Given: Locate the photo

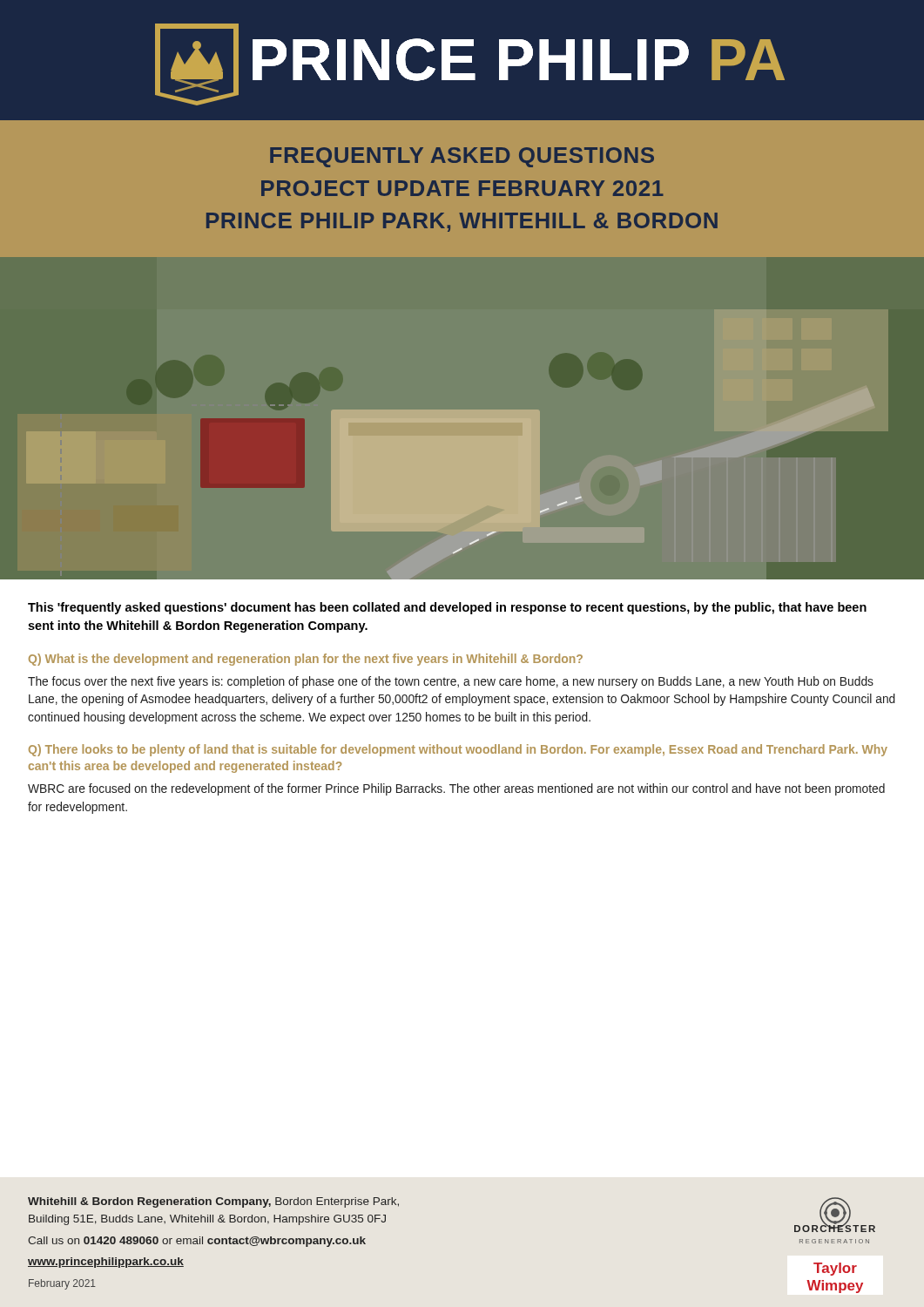Looking at the screenshot, I should coord(462,418).
